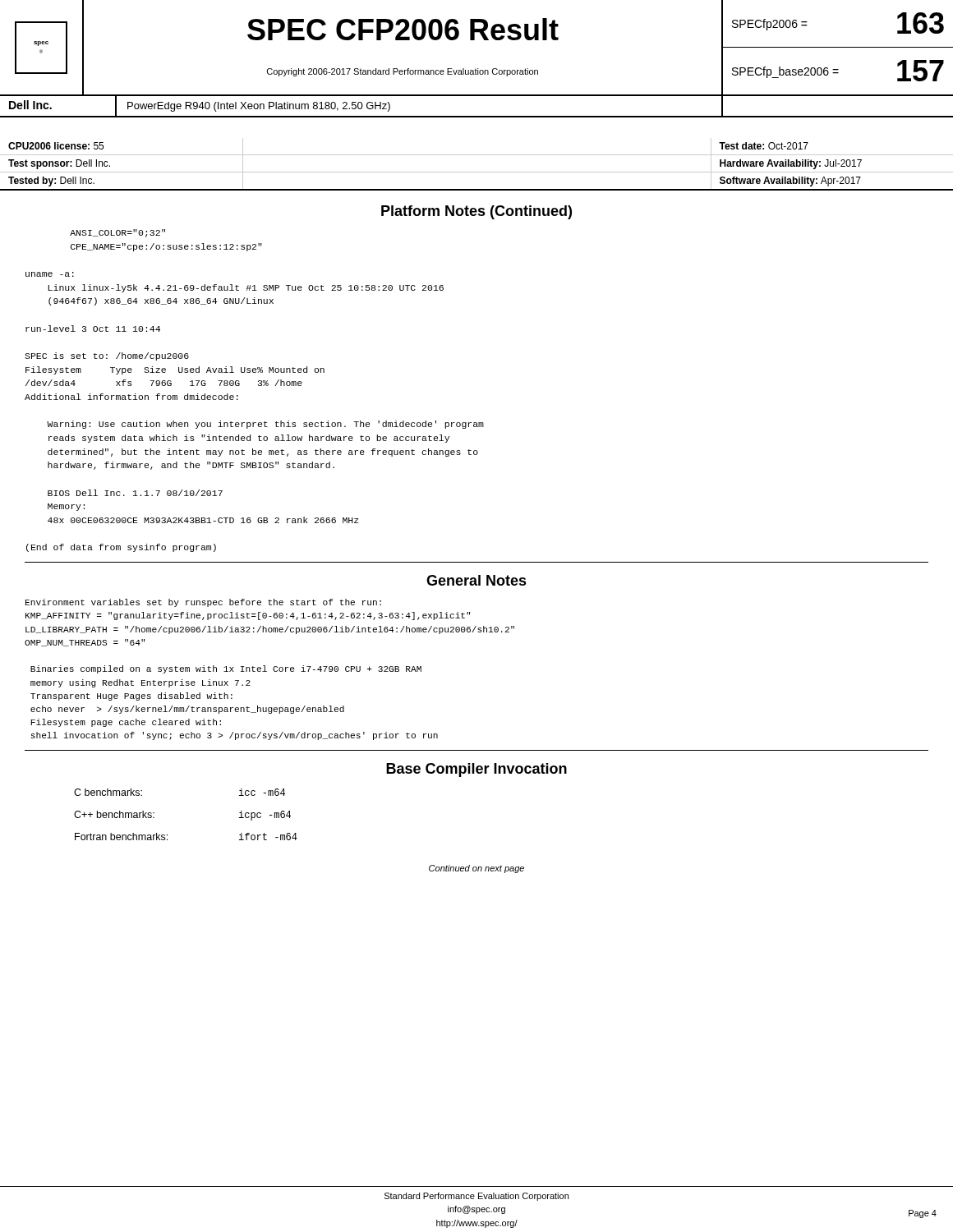Find the text block containing "ANSI_COLOR="0;32" CPE_NAME="cpe:/o:suse:sles:12:sp2" uname -a: Linux"
The image size is (953, 1232).
pos(117,233)
